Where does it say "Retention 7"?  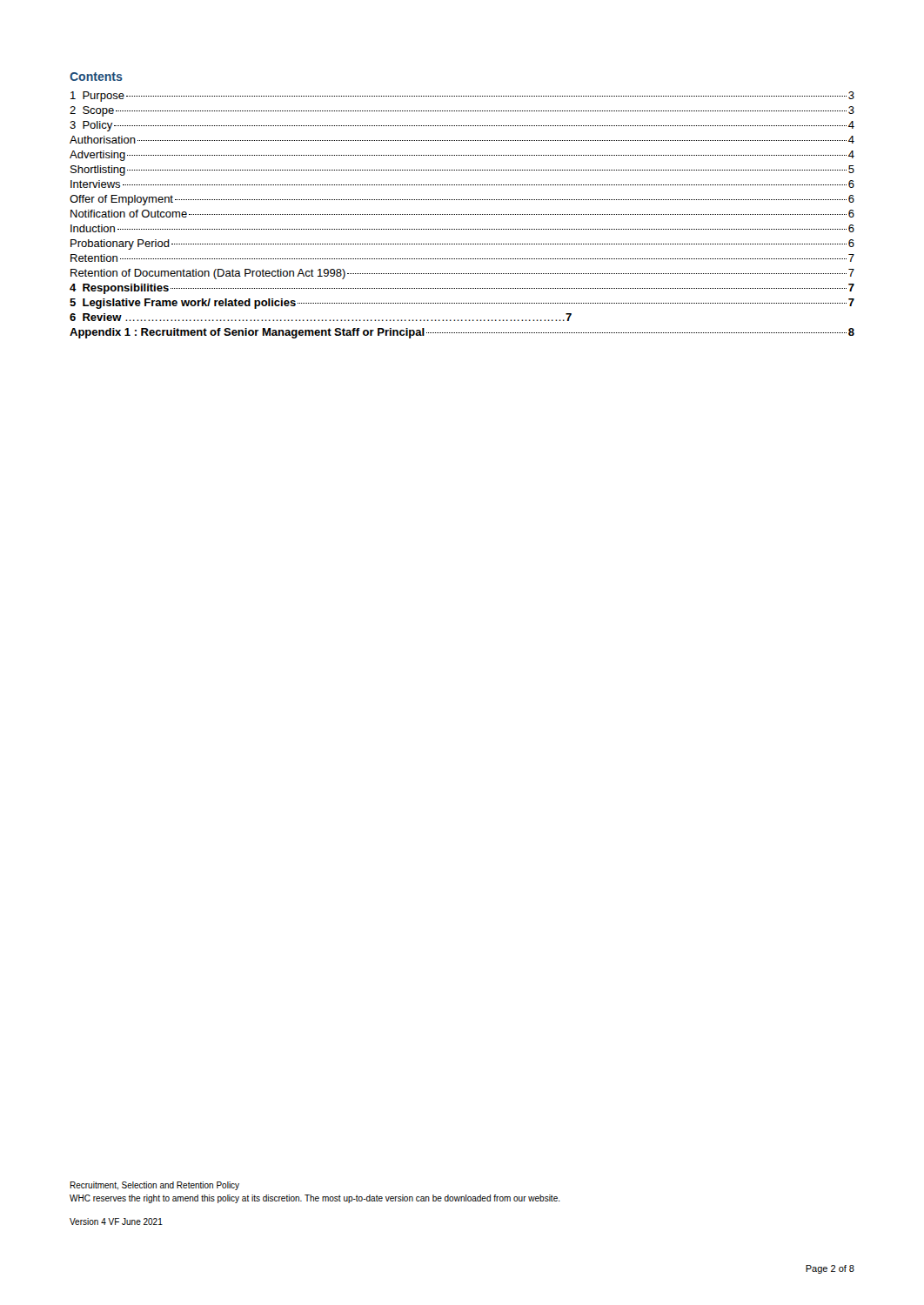pos(462,258)
